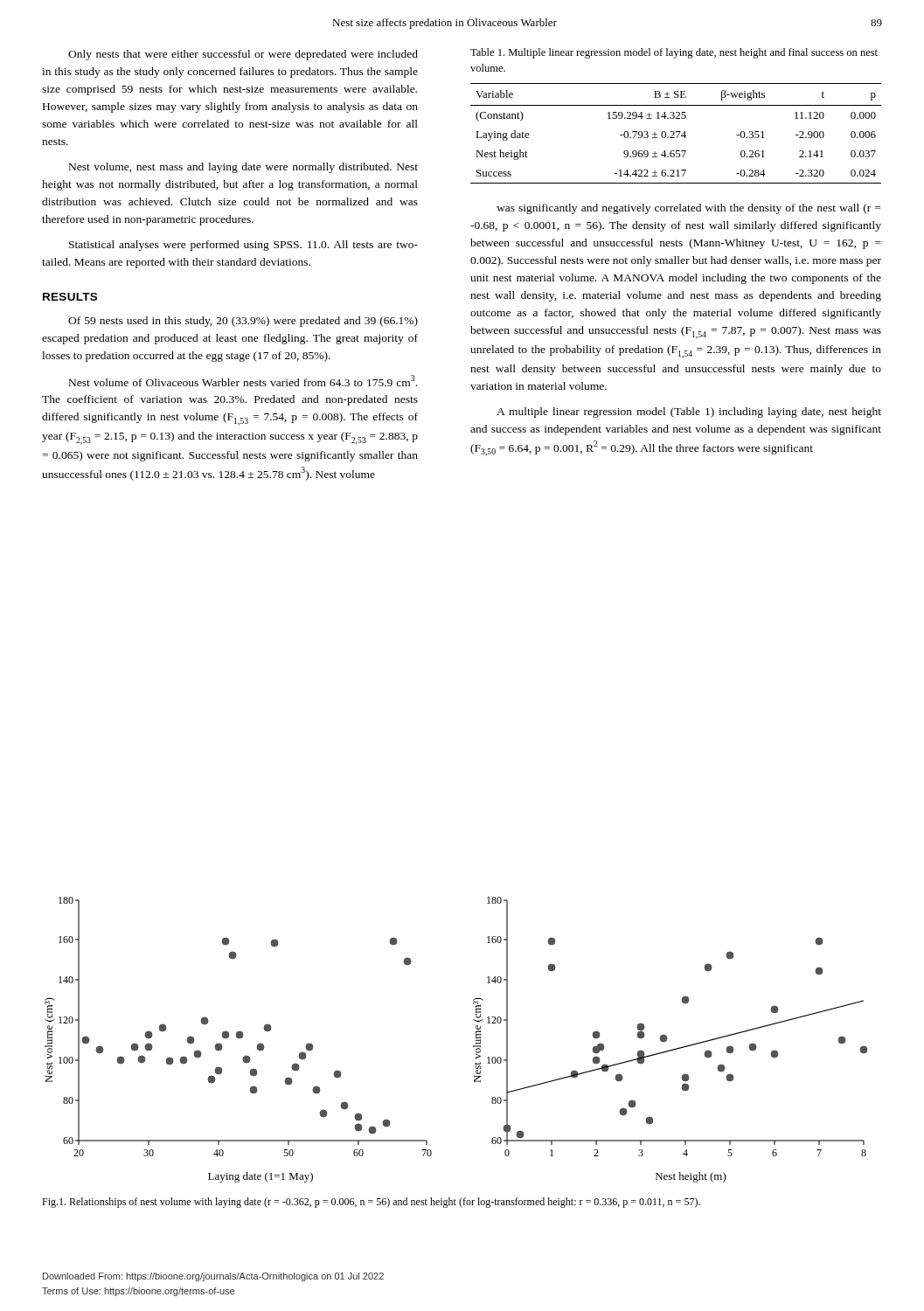Point to the region starting "Table 1. Multiple linear regression model of laying"
924x1311 pixels.
click(x=674, y=60)
